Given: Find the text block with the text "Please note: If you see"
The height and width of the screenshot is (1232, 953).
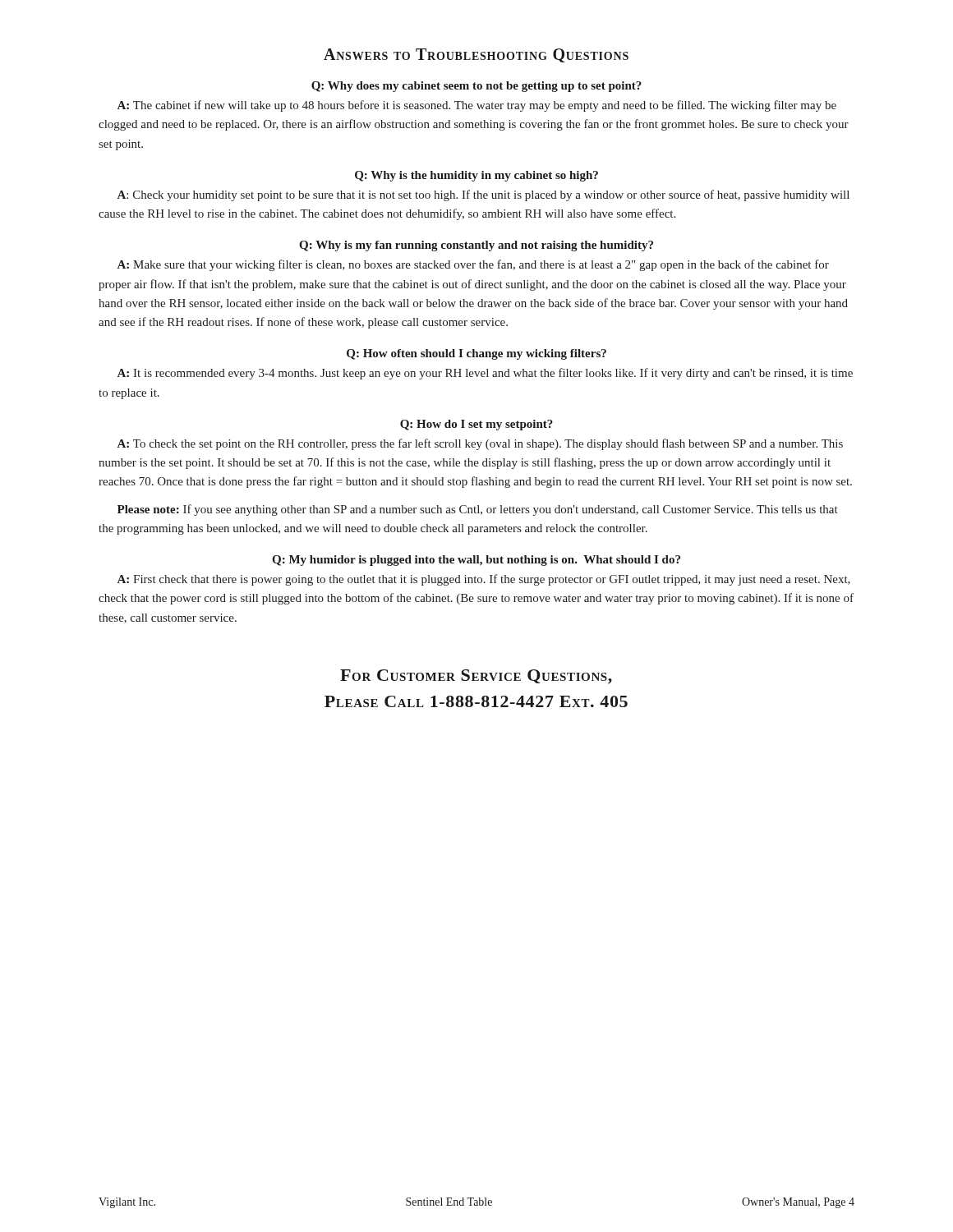Looking at the screenshot, I should coord(468,518).
